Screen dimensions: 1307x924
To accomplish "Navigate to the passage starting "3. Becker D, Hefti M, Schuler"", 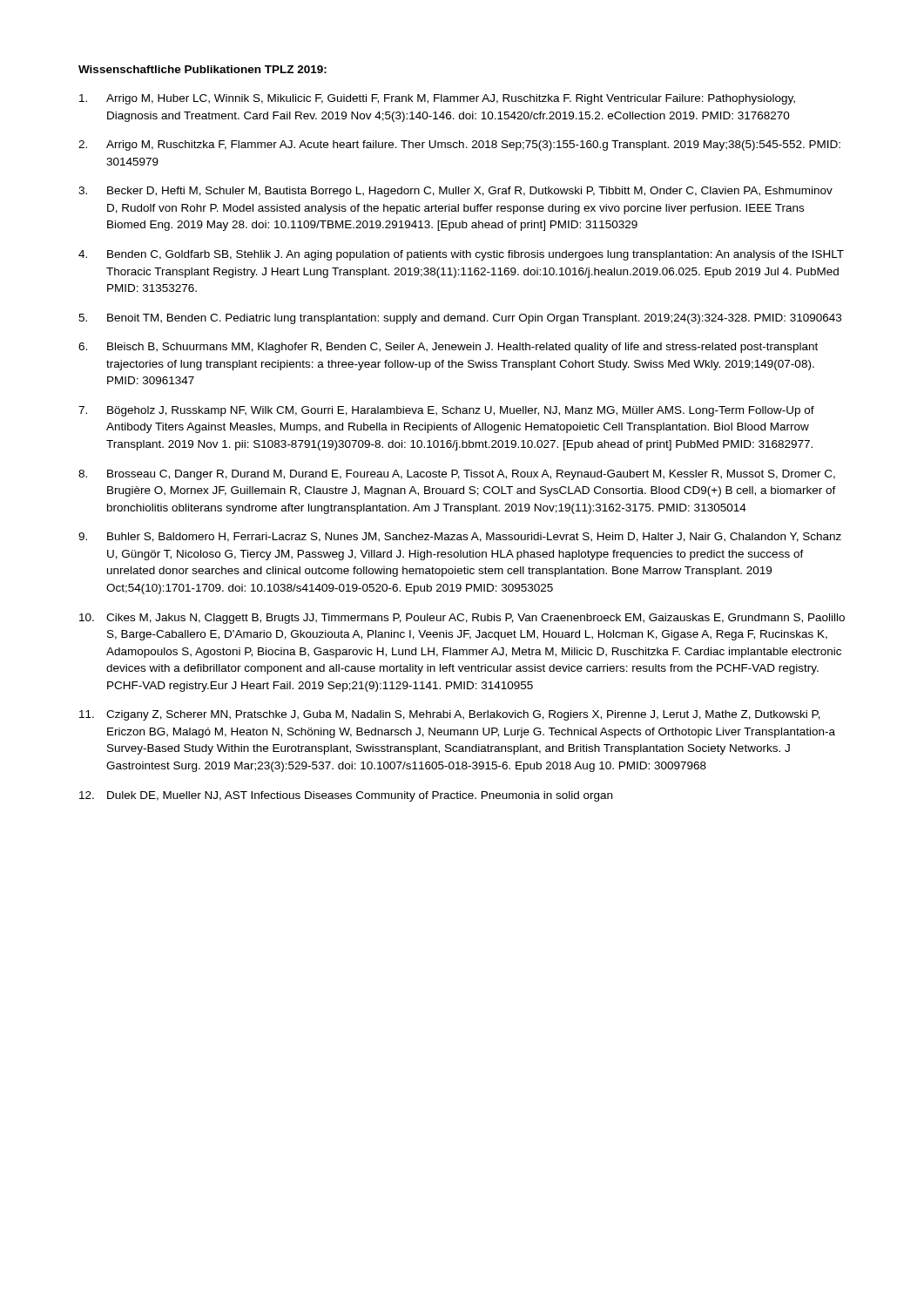I will point(462,208).
